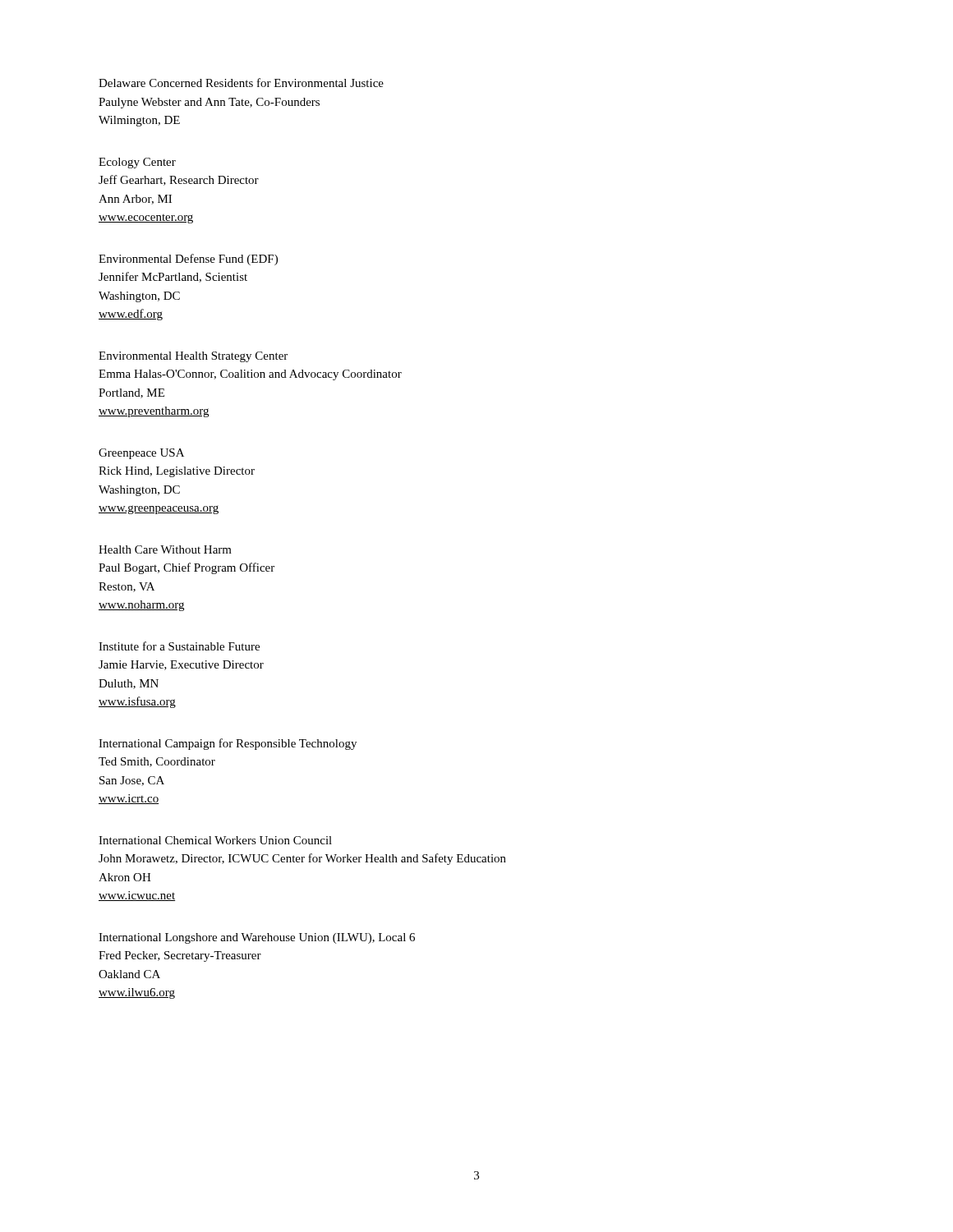This screenshot has height=1232, width=953.
Task: Click the passage that begins "Environmental Defense Fund (EDF) Jennifer McPartland, Scientist Washington,"
Action: 188,260
